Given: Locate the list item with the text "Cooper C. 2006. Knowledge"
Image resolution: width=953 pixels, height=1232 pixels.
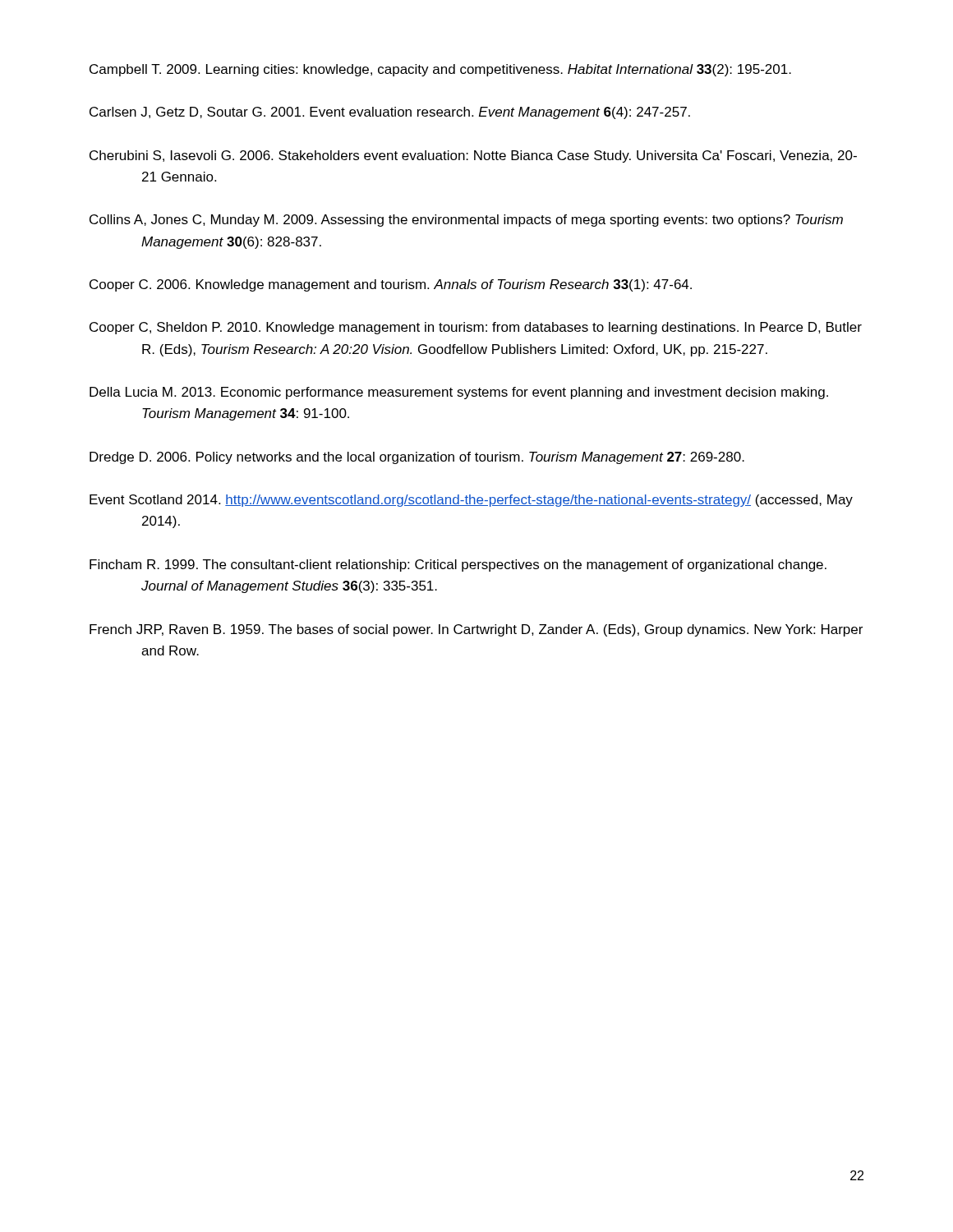Looking at the screenshot, I should point(391,285).
